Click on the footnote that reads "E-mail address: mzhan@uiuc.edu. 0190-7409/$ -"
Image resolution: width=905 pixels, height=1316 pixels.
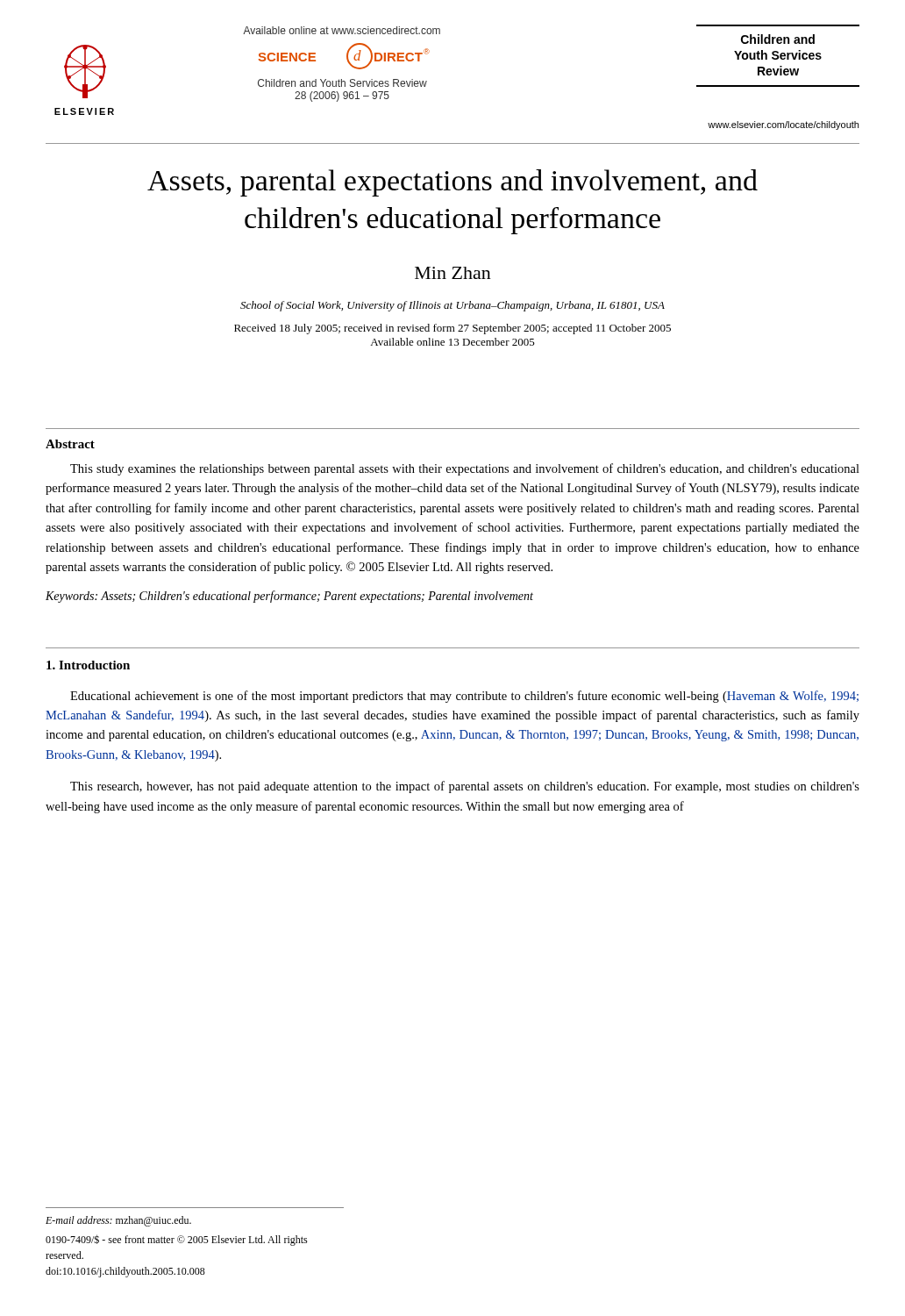[x=195, y=1246]
